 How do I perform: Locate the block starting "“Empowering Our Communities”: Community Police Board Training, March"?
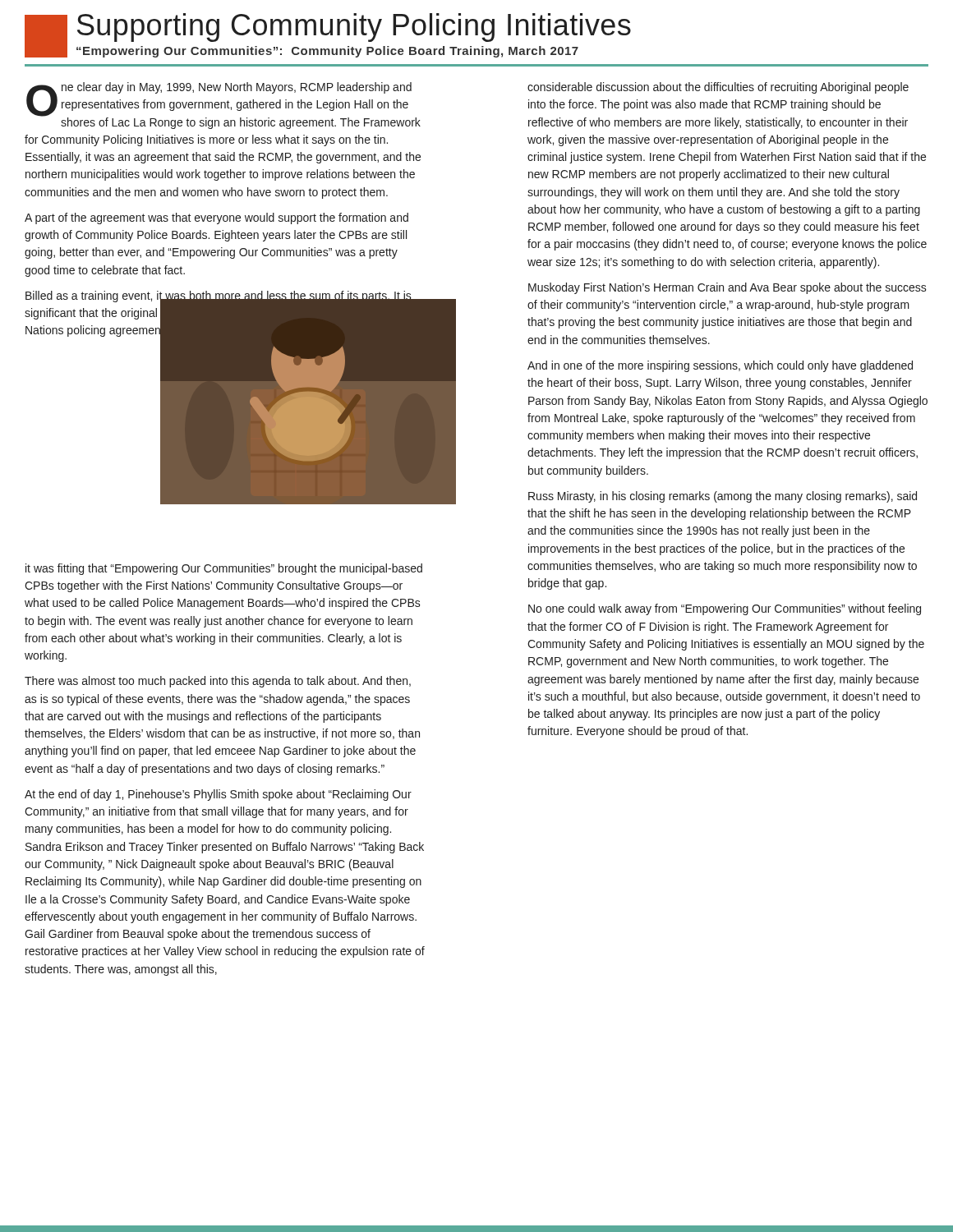click(327, 51)
